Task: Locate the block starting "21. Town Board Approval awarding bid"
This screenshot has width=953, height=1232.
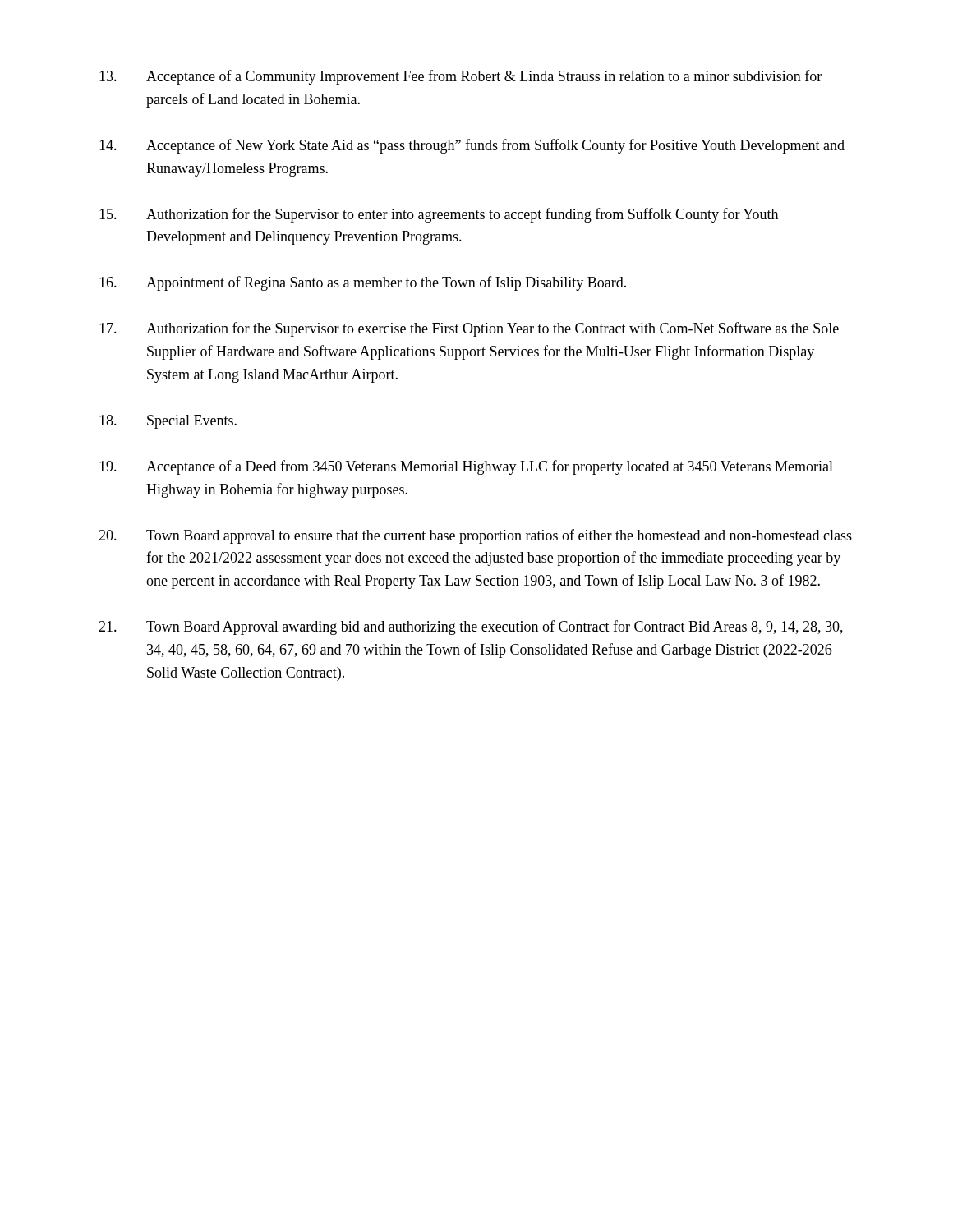Action: point(476,651)
